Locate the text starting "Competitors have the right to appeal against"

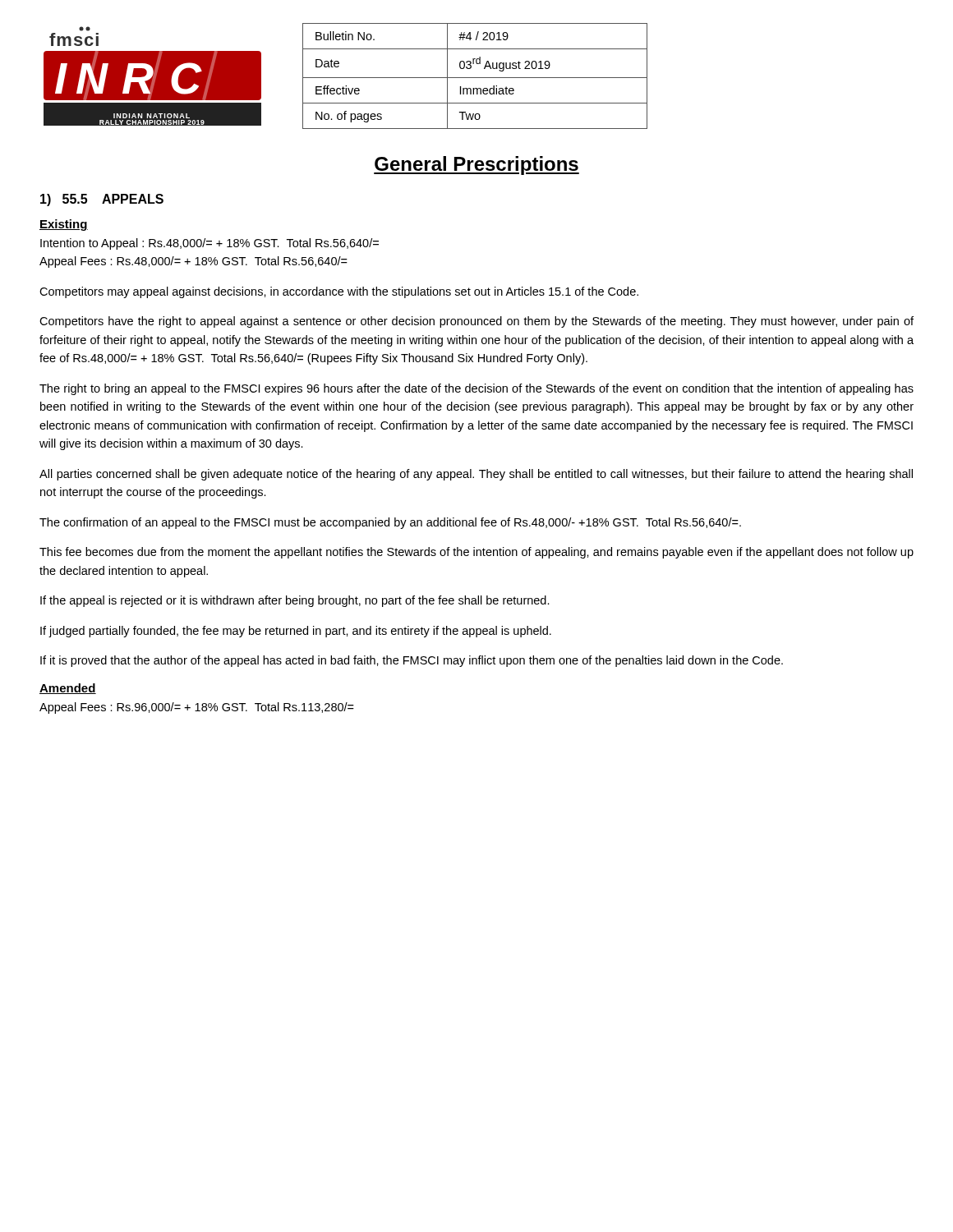pyautogui.click(x=476, y=340)
